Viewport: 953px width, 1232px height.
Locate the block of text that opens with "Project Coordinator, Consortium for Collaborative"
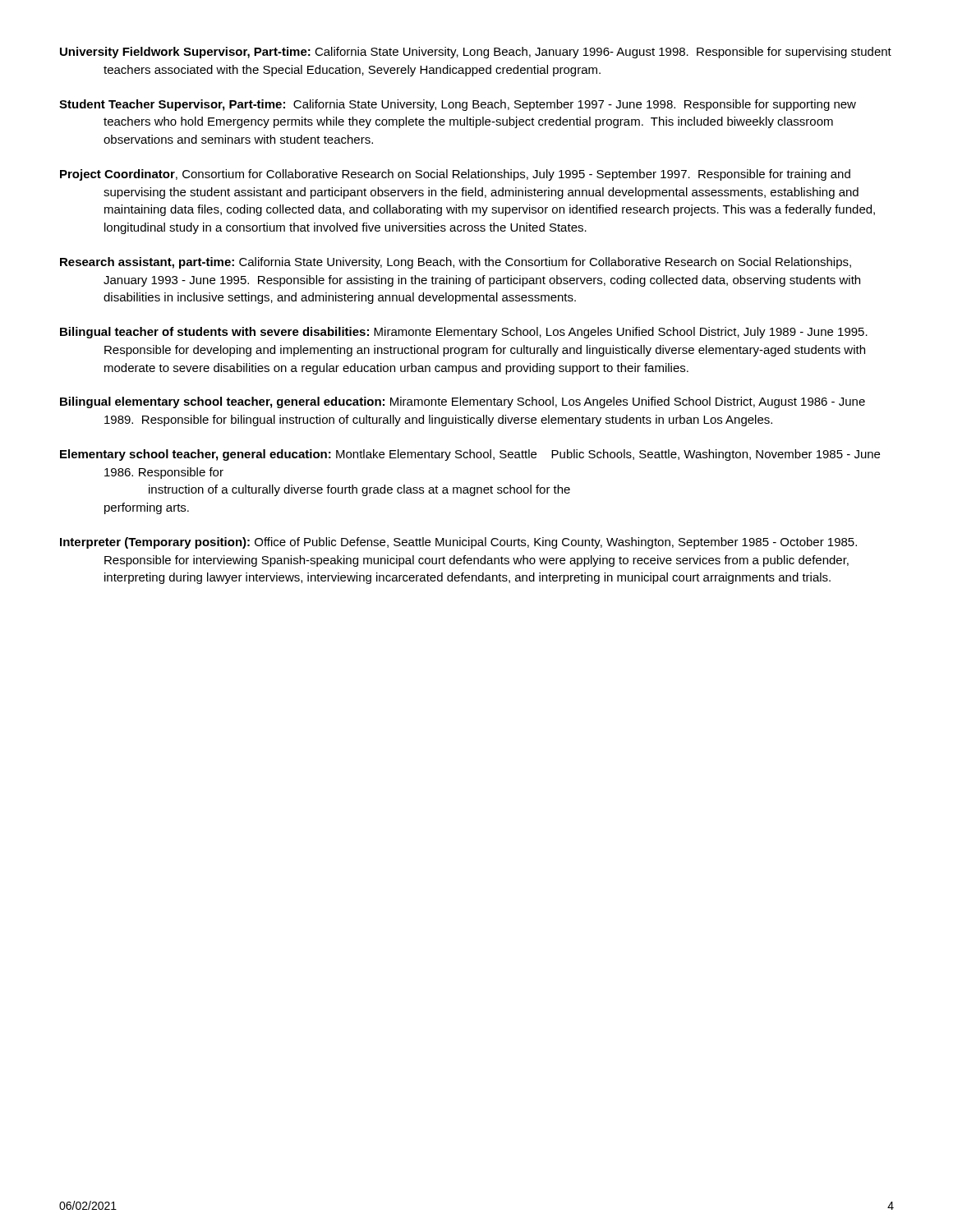coord(476,201)
